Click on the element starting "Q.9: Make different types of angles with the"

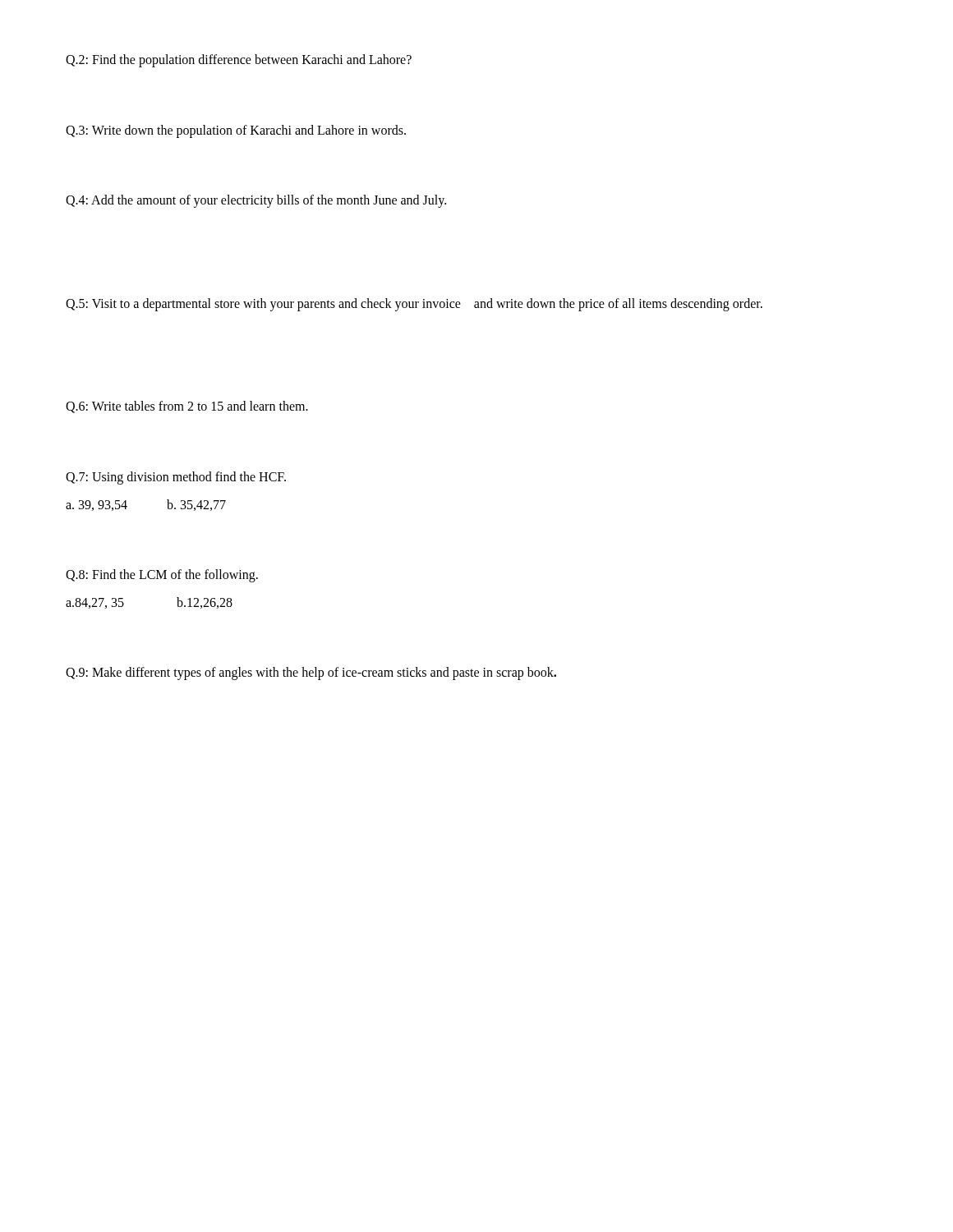pos(311,673)
